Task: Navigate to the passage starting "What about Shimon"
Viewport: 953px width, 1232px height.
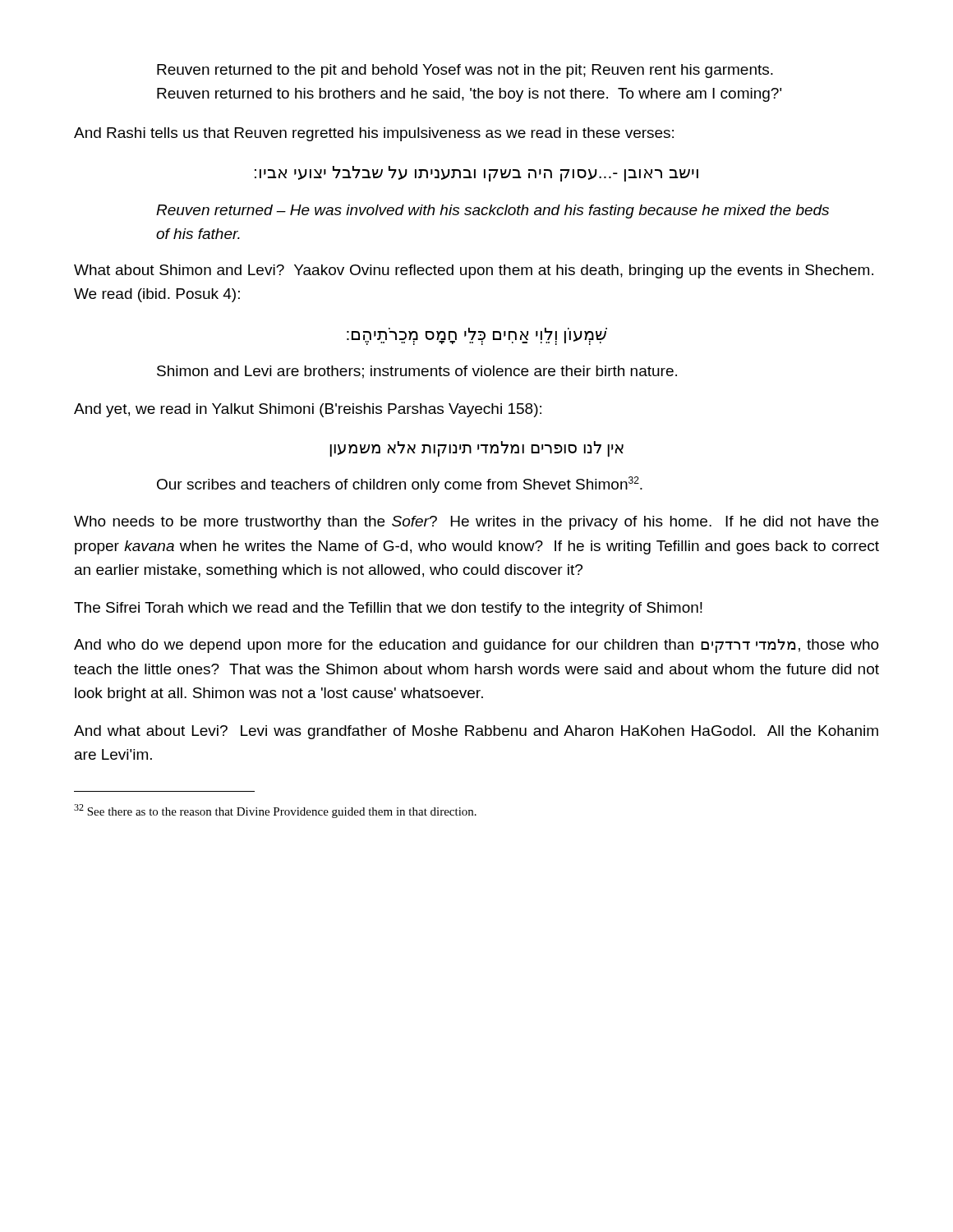Action: click(476, 282)
